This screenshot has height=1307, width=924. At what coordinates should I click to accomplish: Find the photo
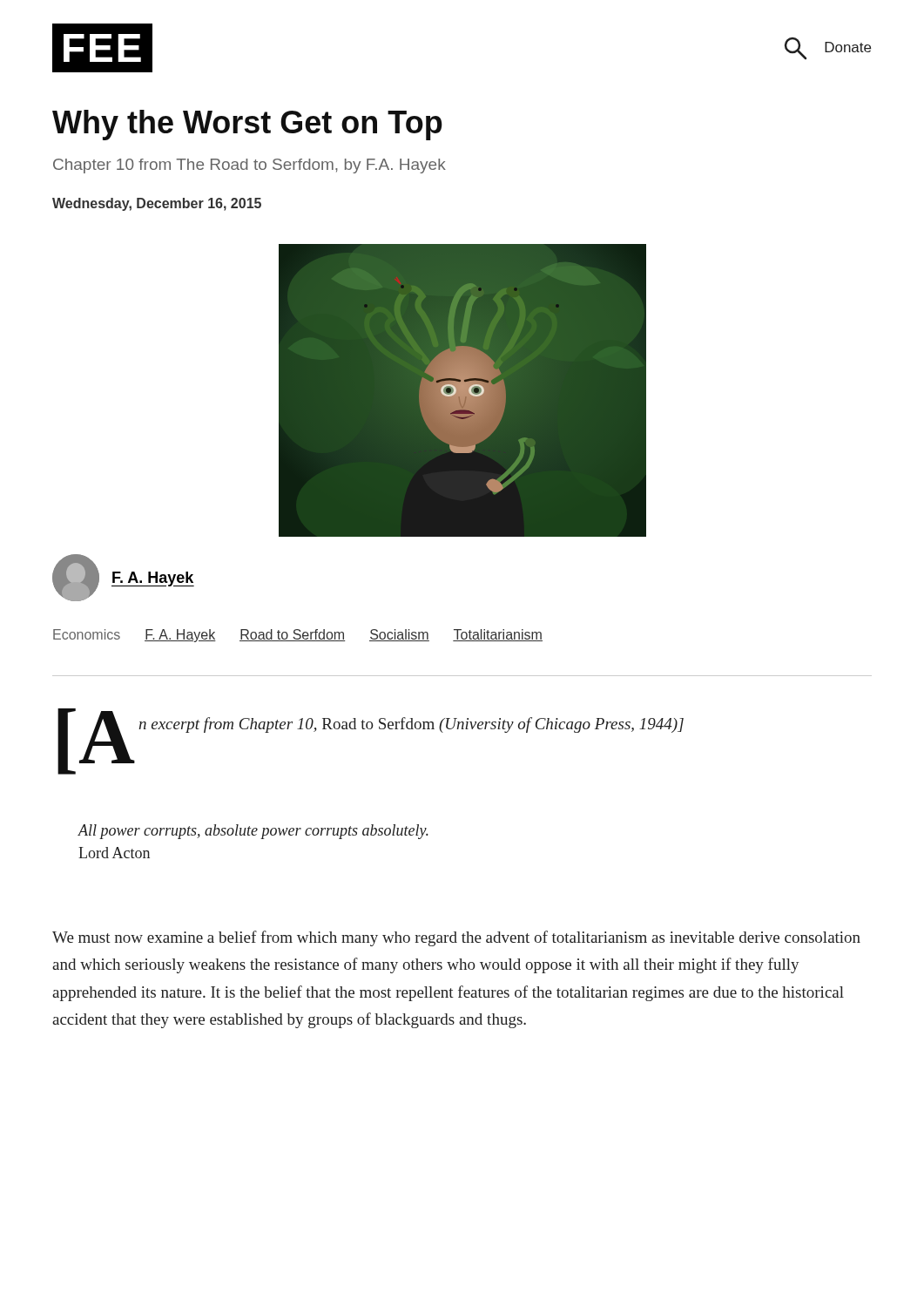(462, 390)
